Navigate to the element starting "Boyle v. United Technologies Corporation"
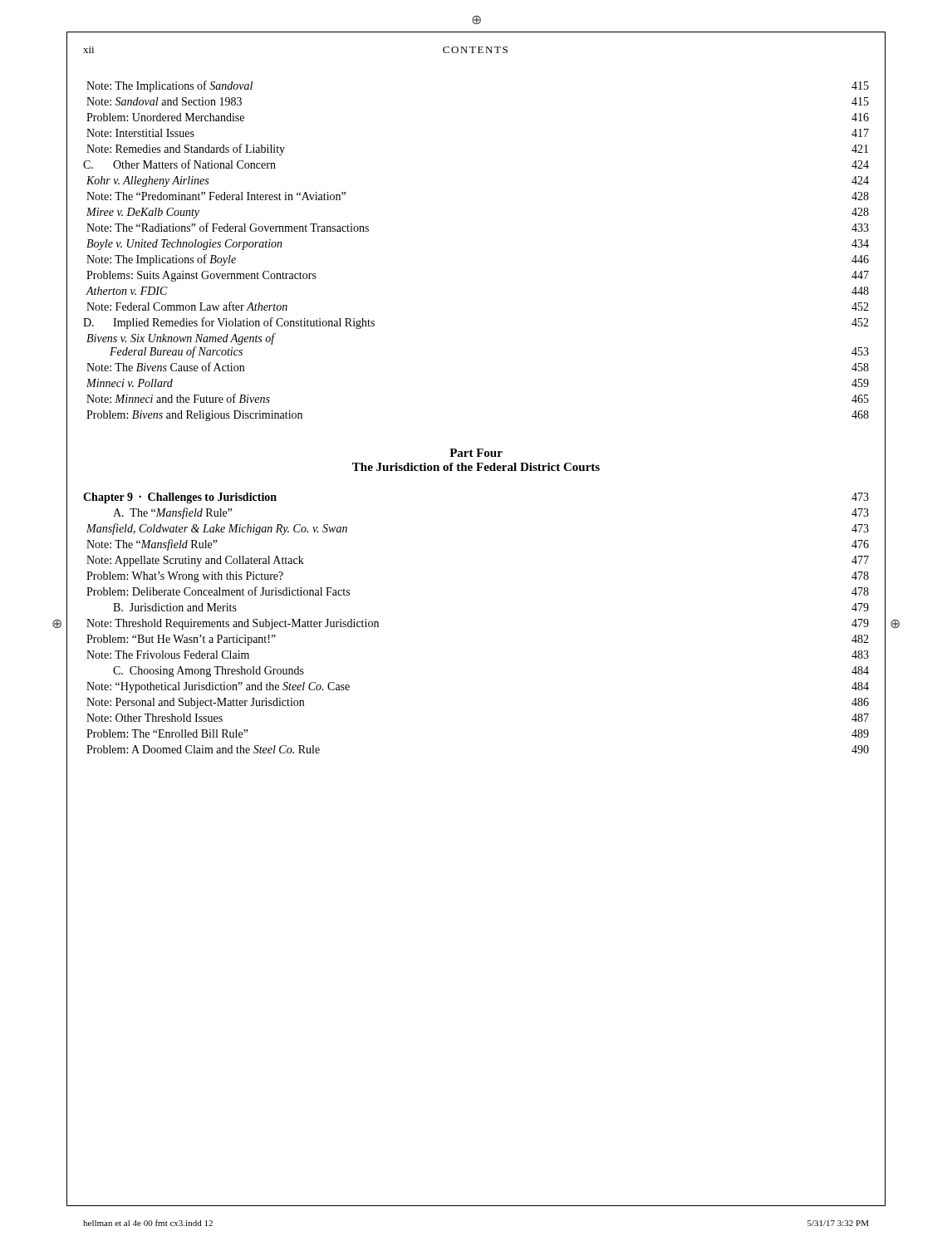952x1246 pixels. pos(177,245)
